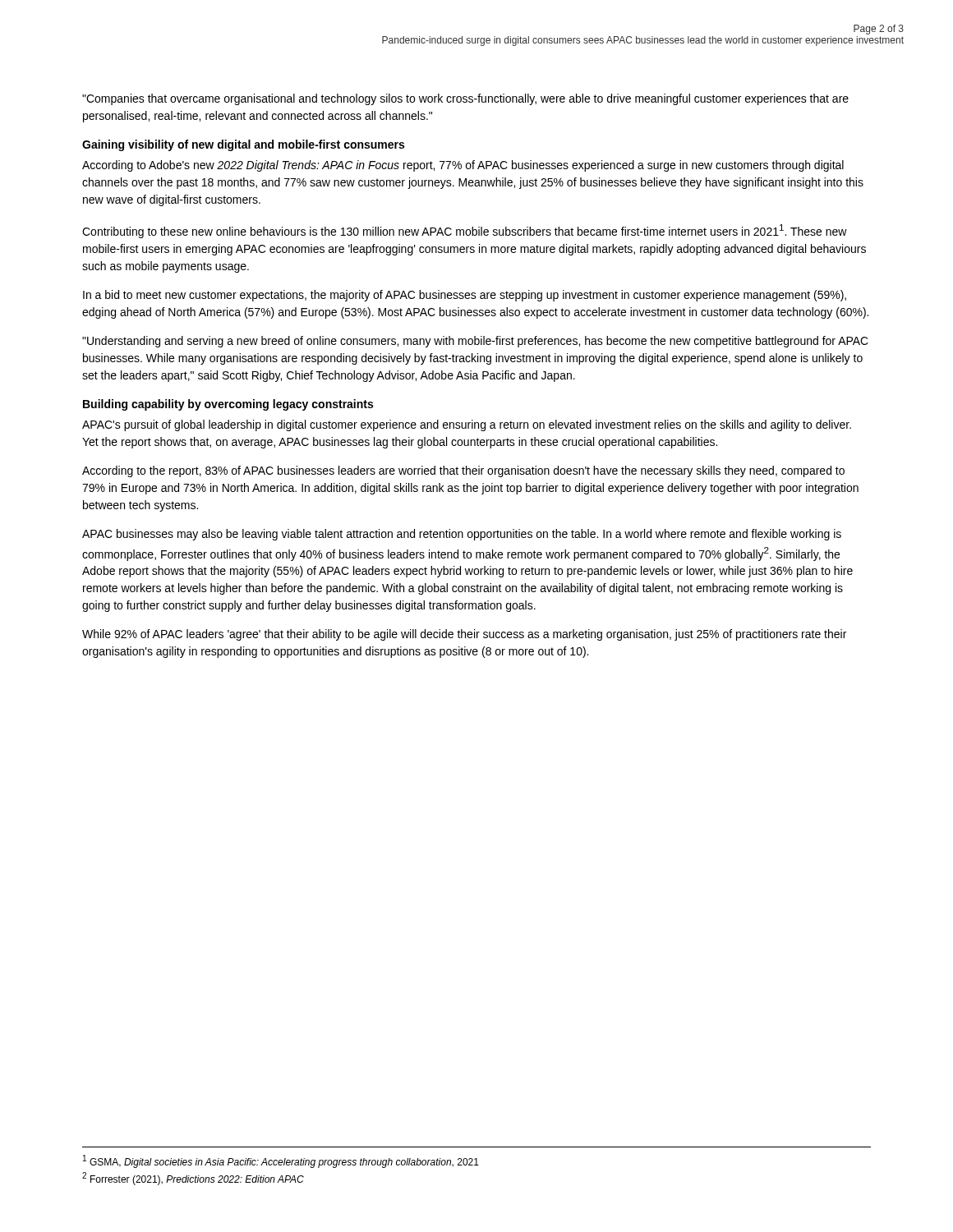Select the text block that reads "While 92% of APAC leaders 'agree'"
Viewport: 953px width, 1232px height.
tap(476, 643)
